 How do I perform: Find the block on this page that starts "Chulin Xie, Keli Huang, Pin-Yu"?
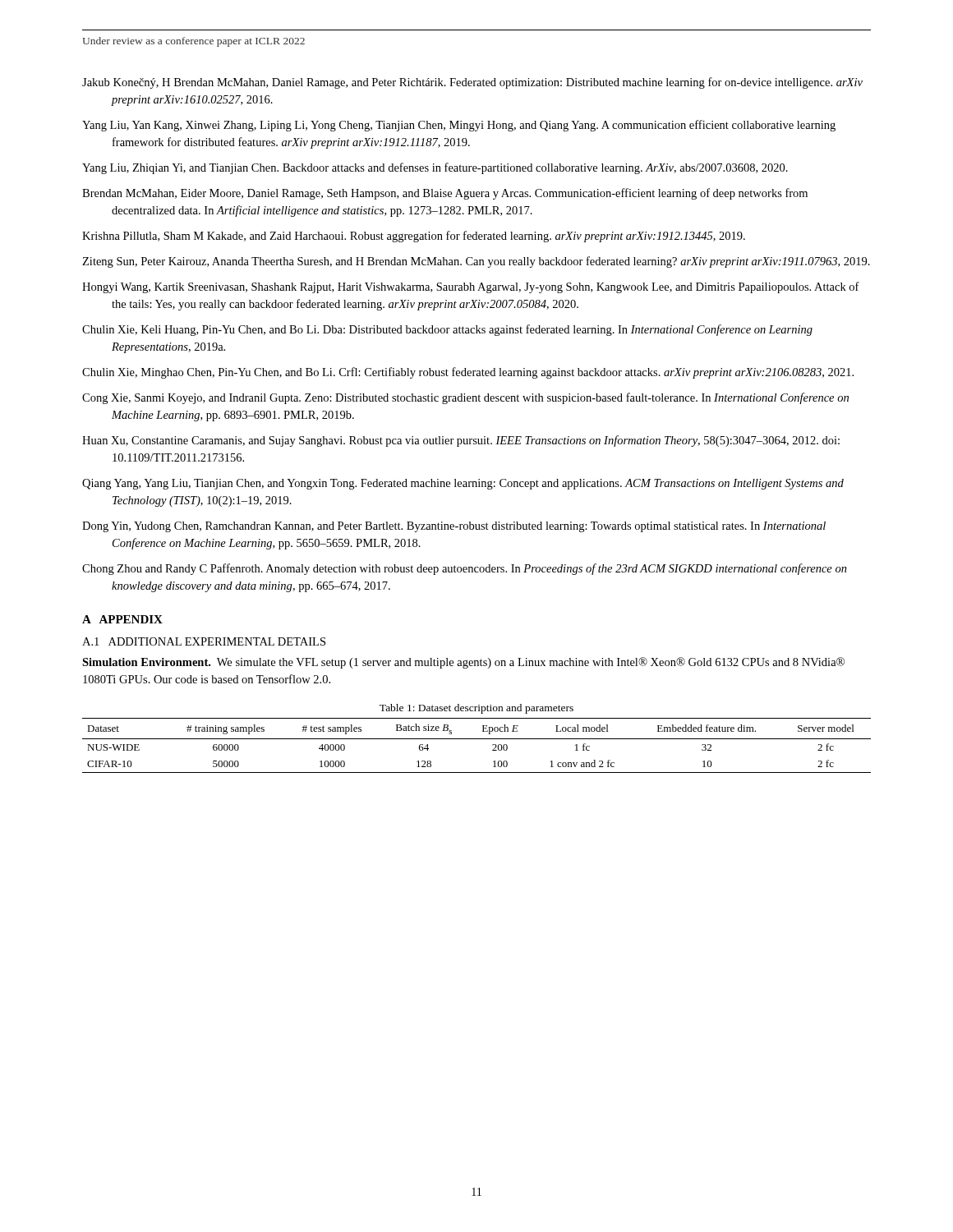coord(447,338)
